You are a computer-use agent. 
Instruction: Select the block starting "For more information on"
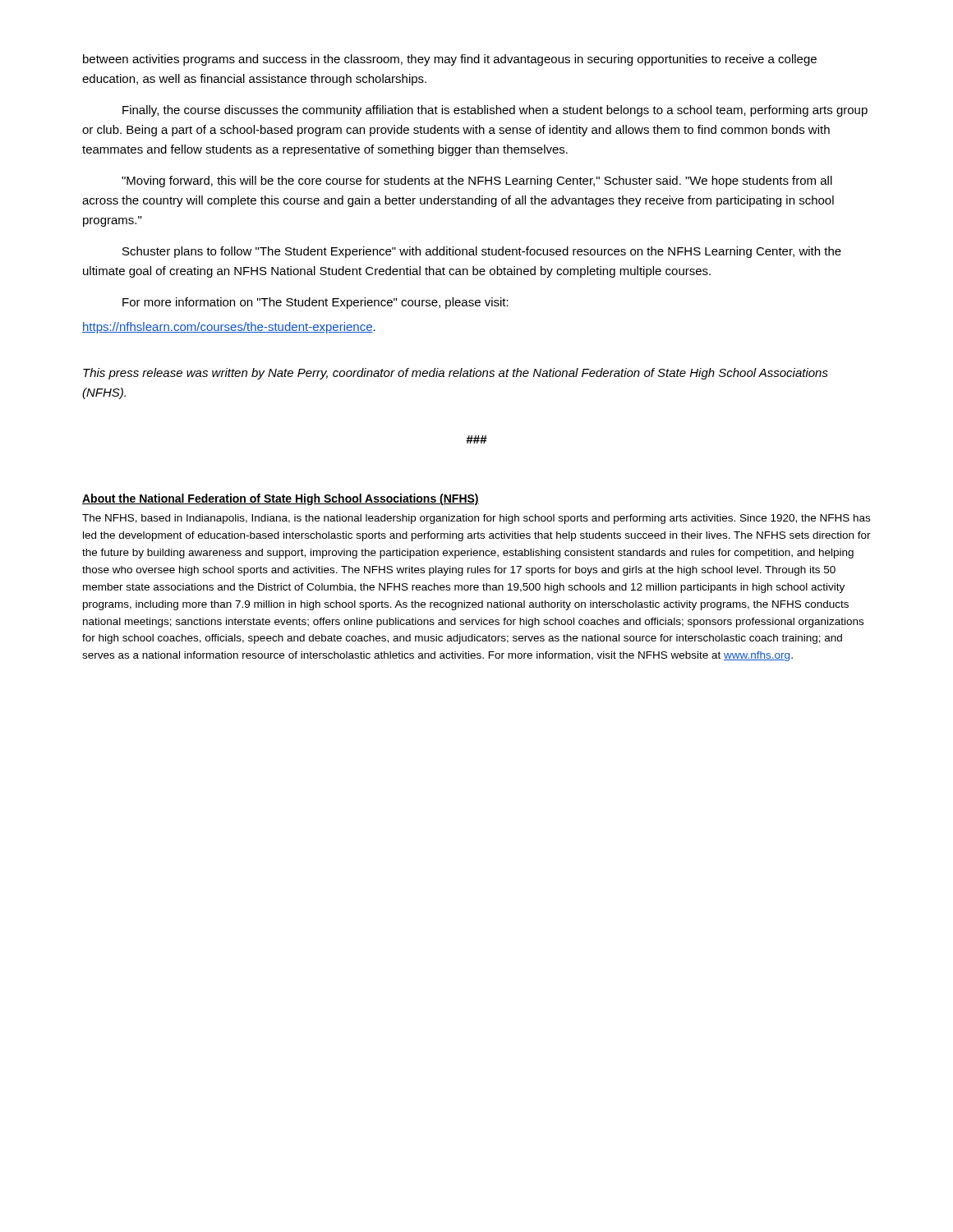pos(315,302)
